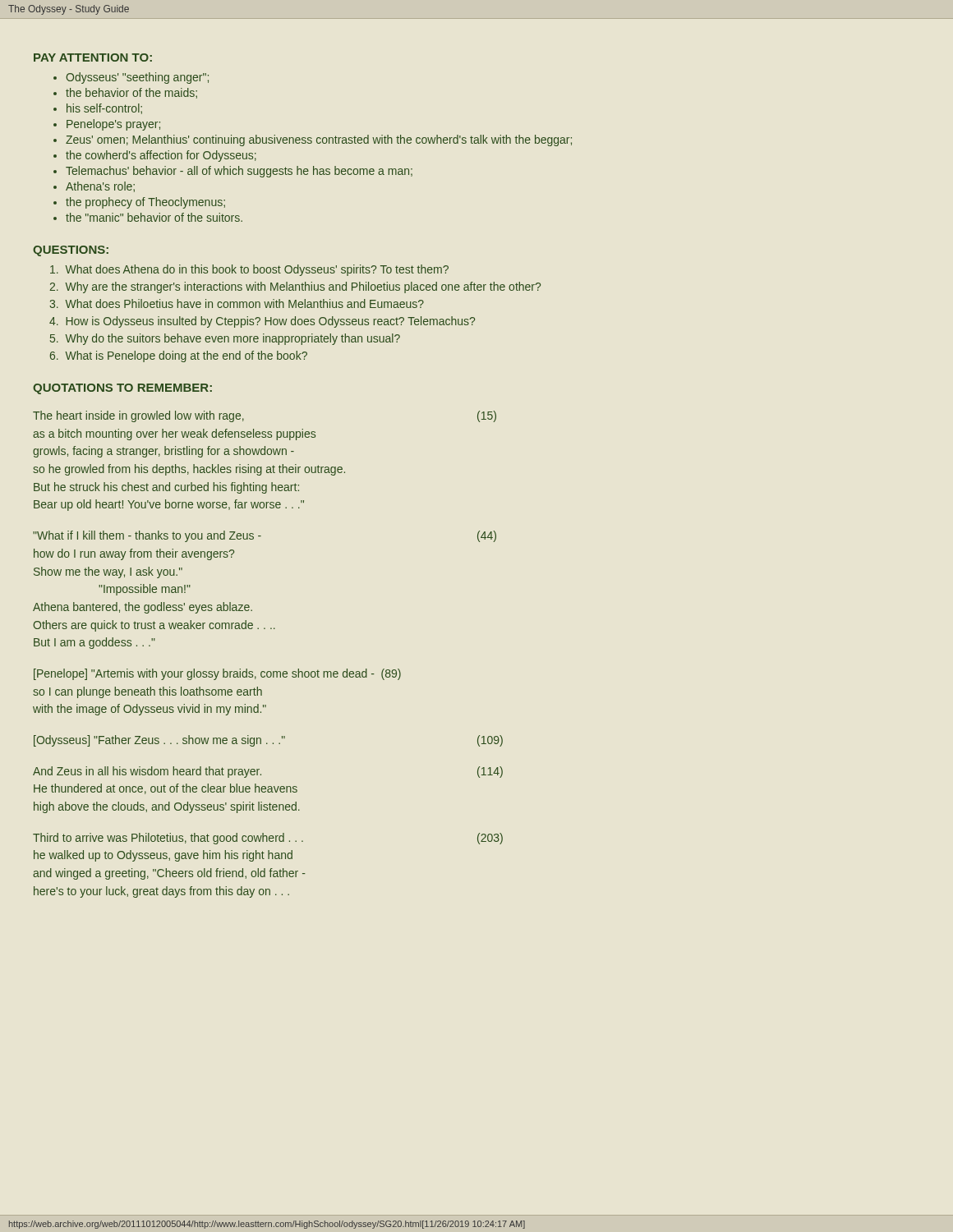Point to the block starting ""What if I kill them"
The image size is (953, 1232).
click(x=150, y=536)
